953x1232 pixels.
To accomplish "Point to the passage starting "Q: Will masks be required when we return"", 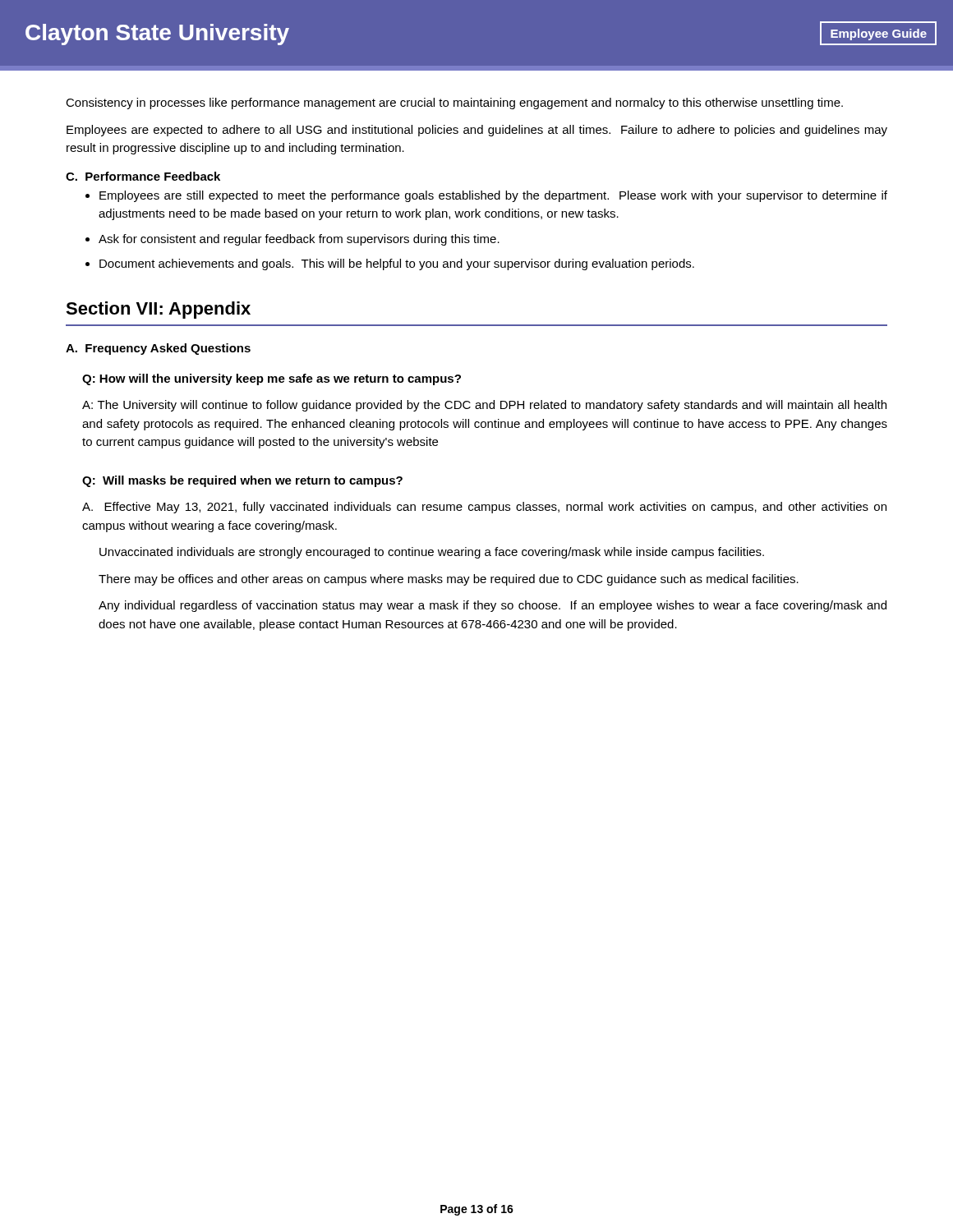I will pyautogui.click(x=243, y=480).
